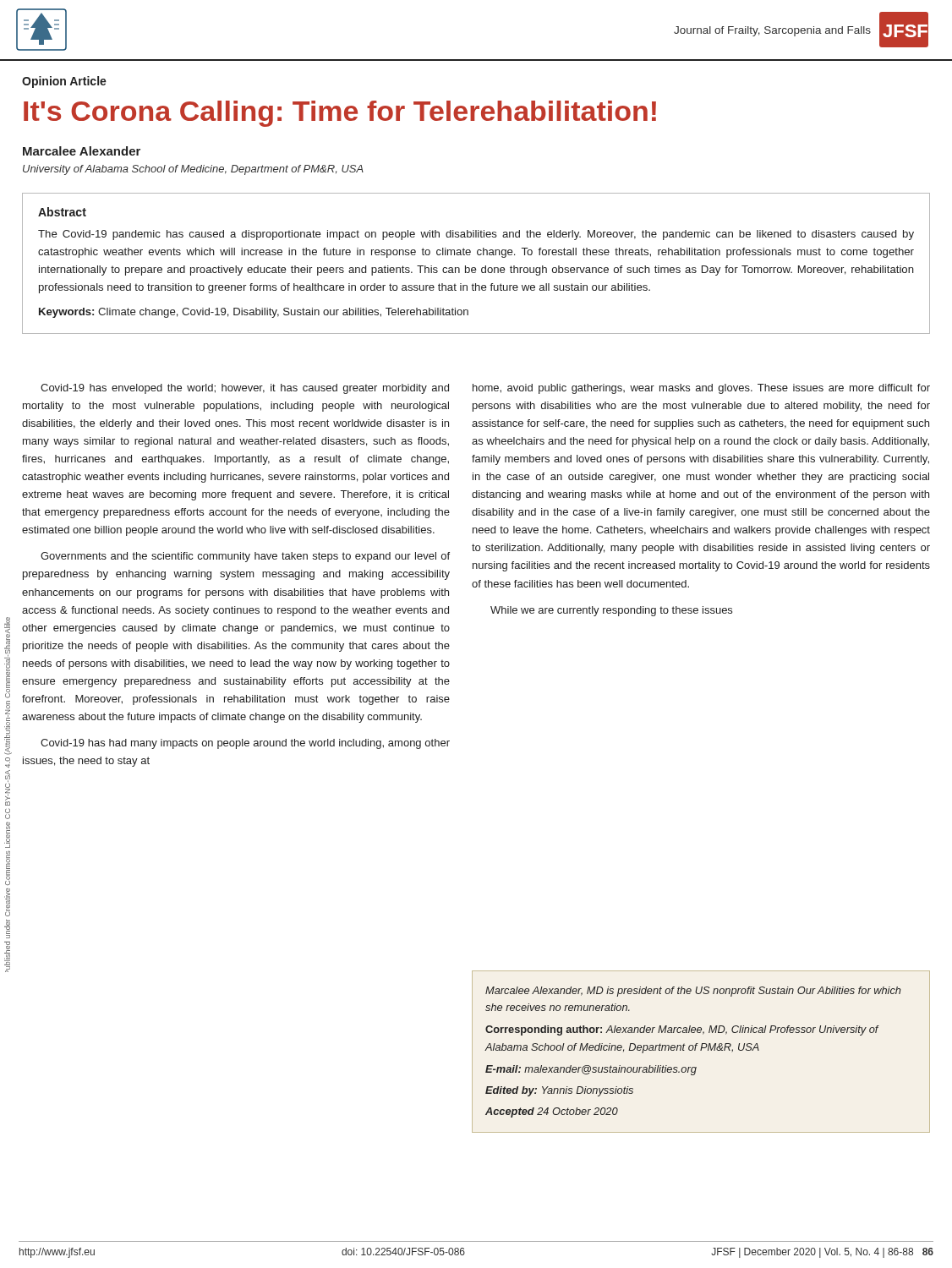Locate the block of text that opens with "University of Alabama"

coord(193,169)
